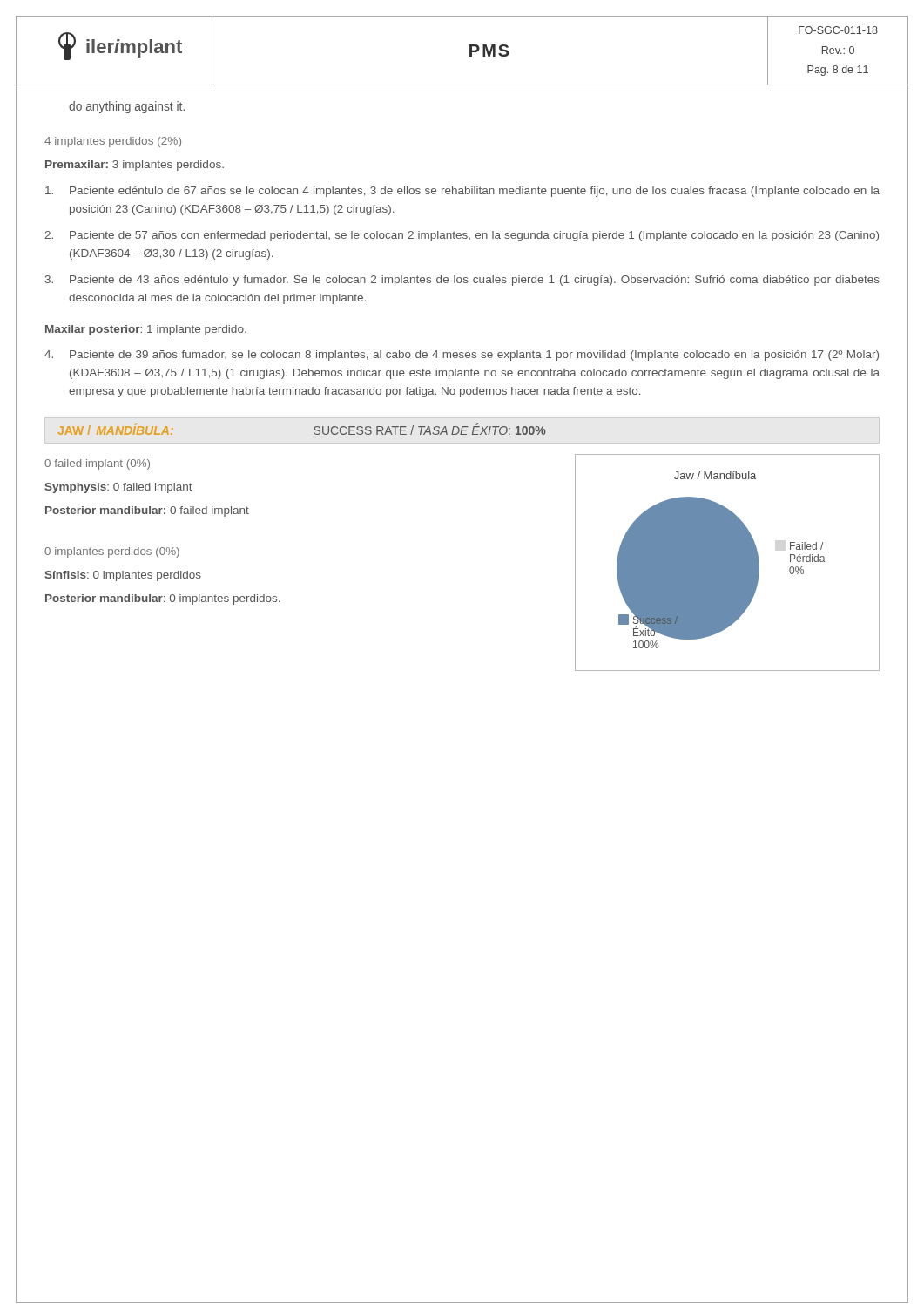The image size is (924, 1307).
Task: Click where it says "Maxilar posterior: 1 implante perdido."
Action: pyautogui.click(x=146, y=329)
